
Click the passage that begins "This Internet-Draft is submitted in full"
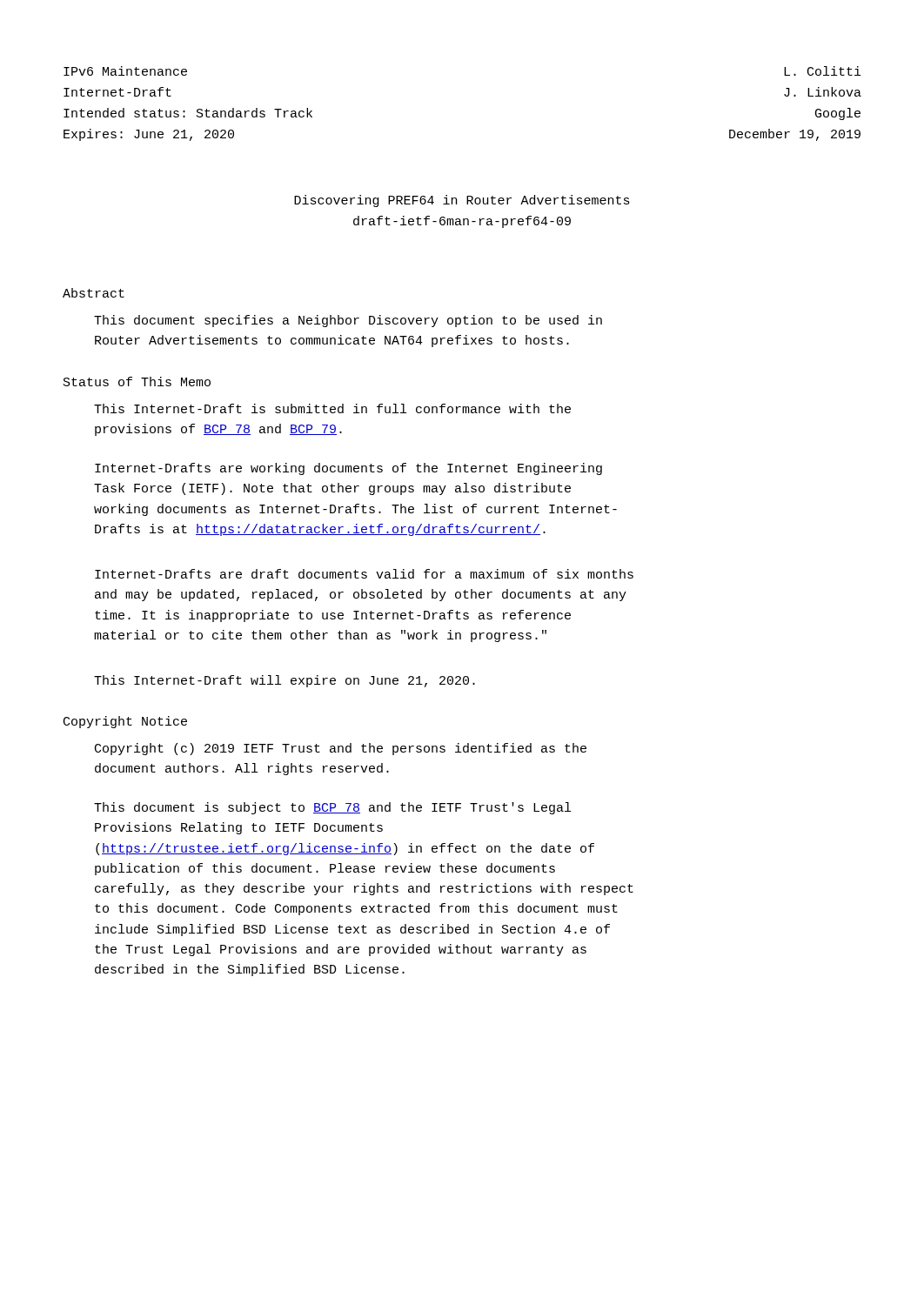pyautogui.click(x=333, y=420)
